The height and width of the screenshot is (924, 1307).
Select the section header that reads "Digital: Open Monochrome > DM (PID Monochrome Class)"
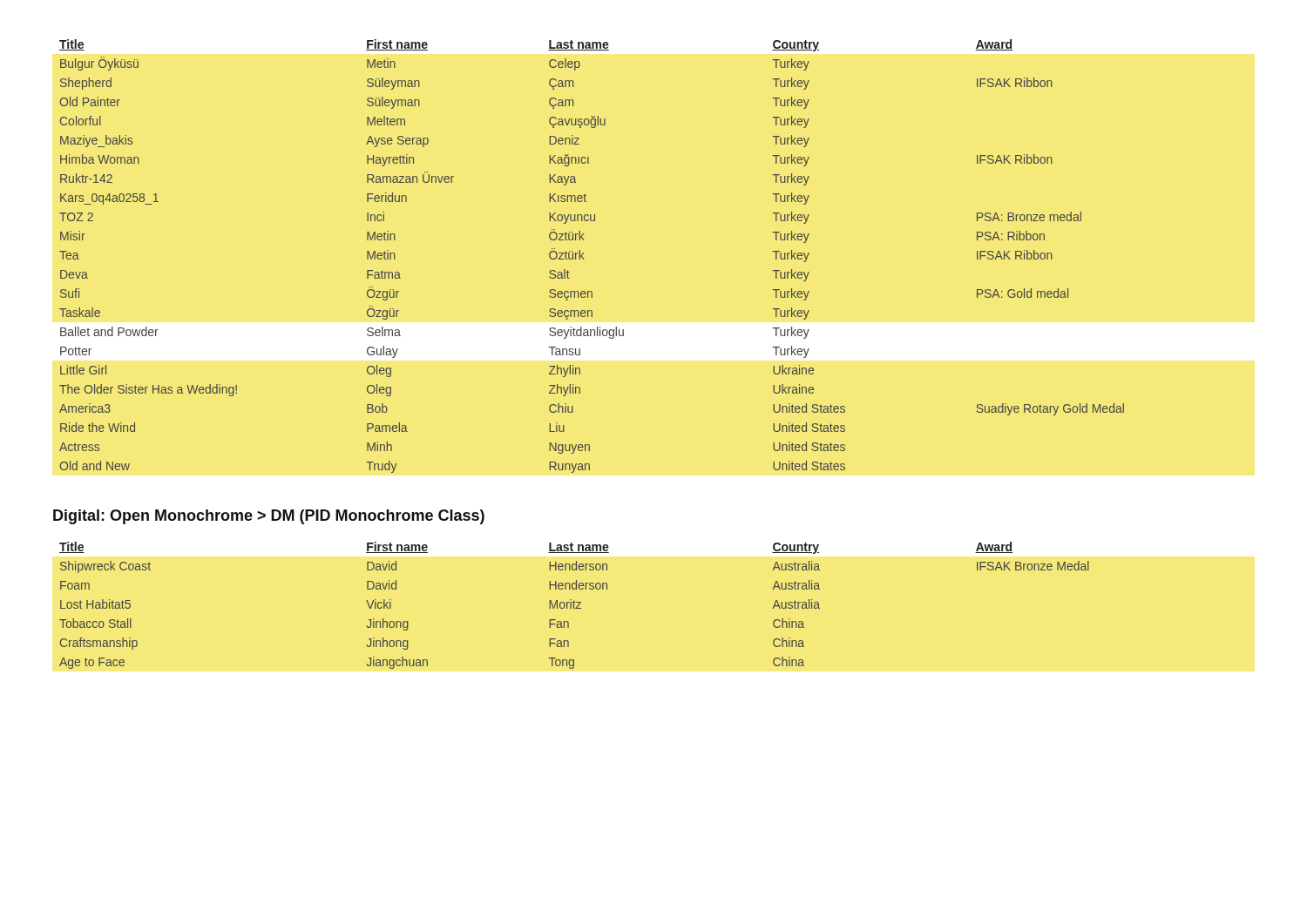(269, 516)
